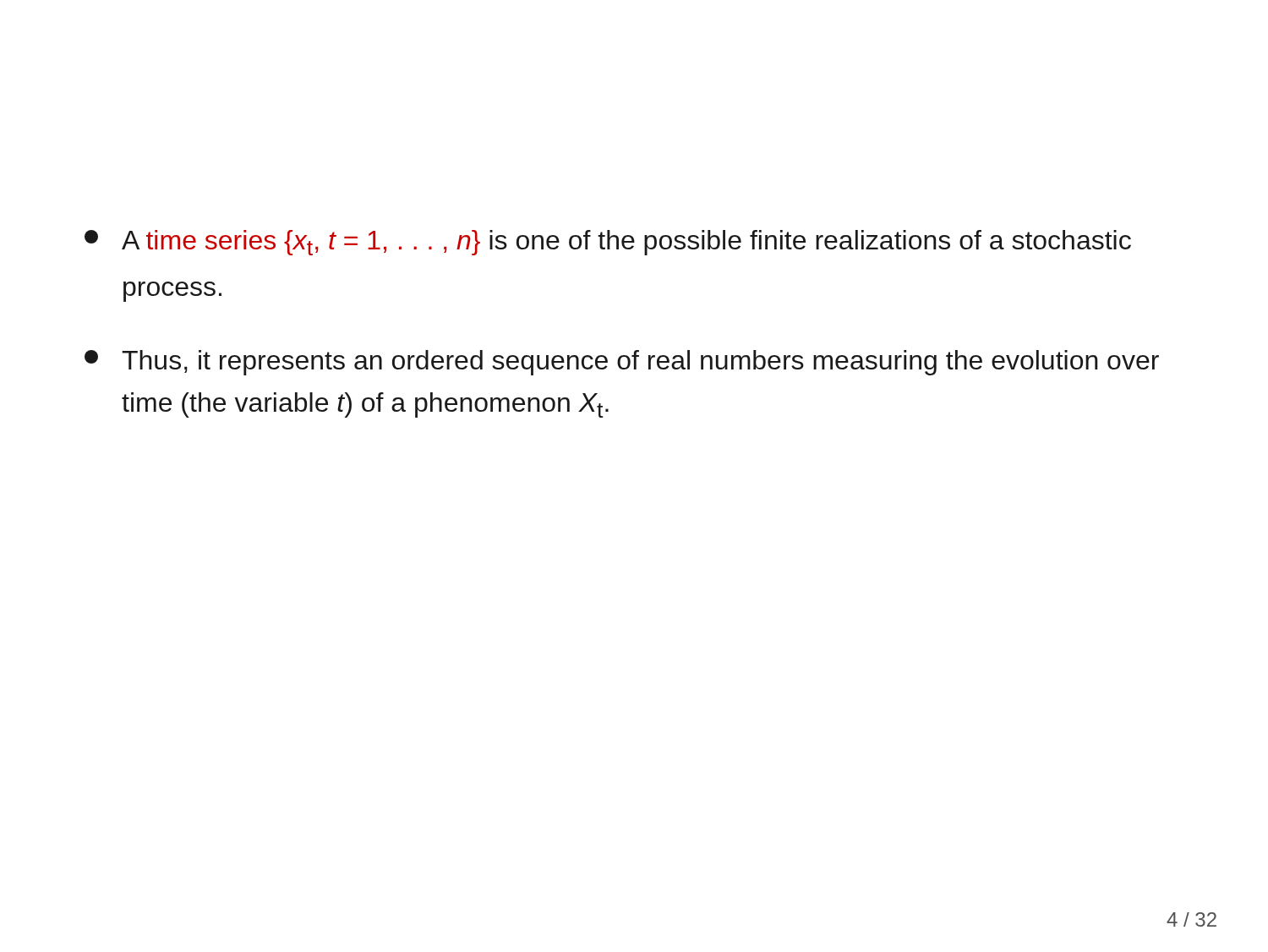Select the list item that says "Thus, it represents an ordered sequence"
Image resolution: width=1268 pixels, height=952 pixels.
click(622, 363)
